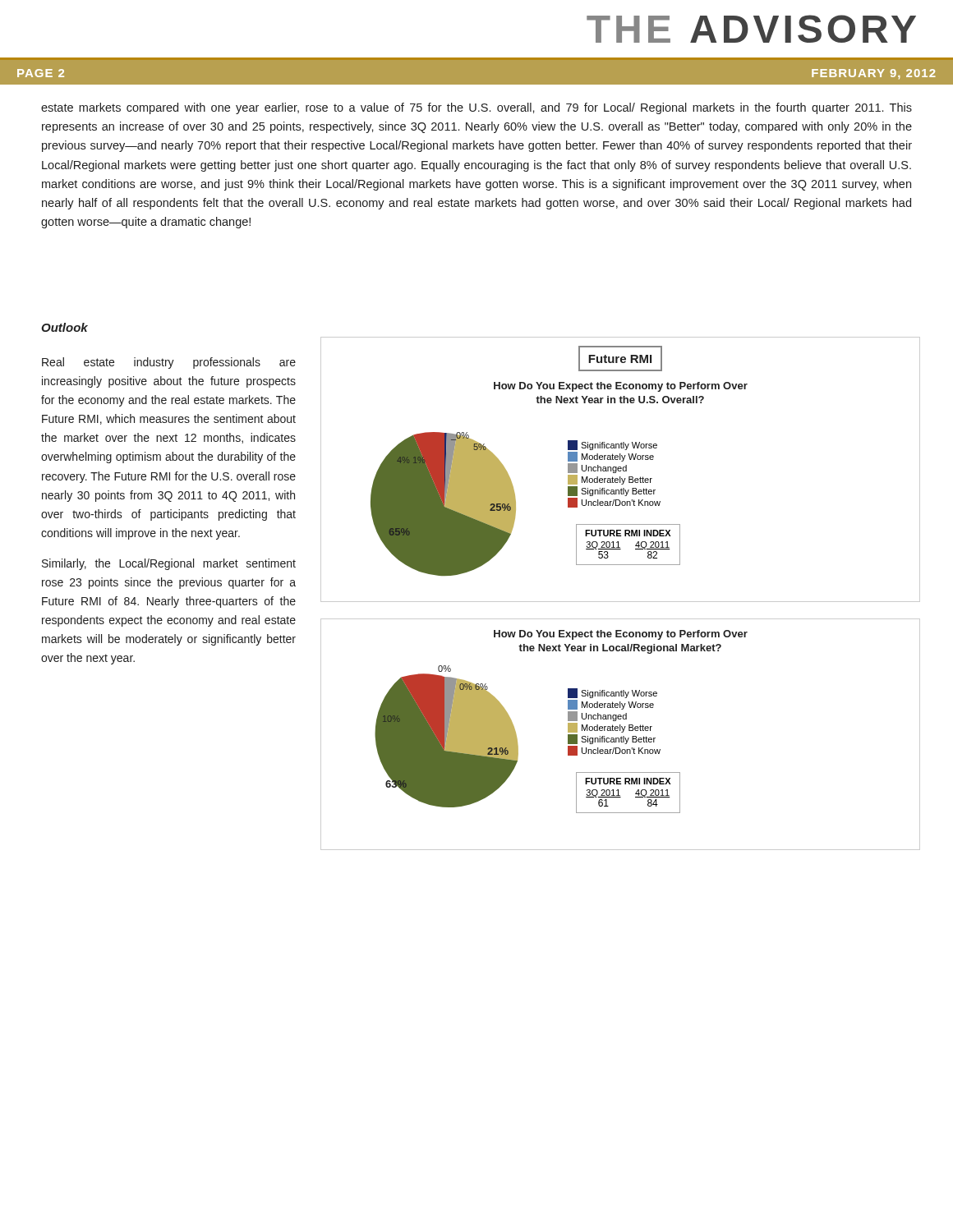953x1232 pixels.
Task: Locate the region starting "estate markets compared"
Action: [476, 165]
